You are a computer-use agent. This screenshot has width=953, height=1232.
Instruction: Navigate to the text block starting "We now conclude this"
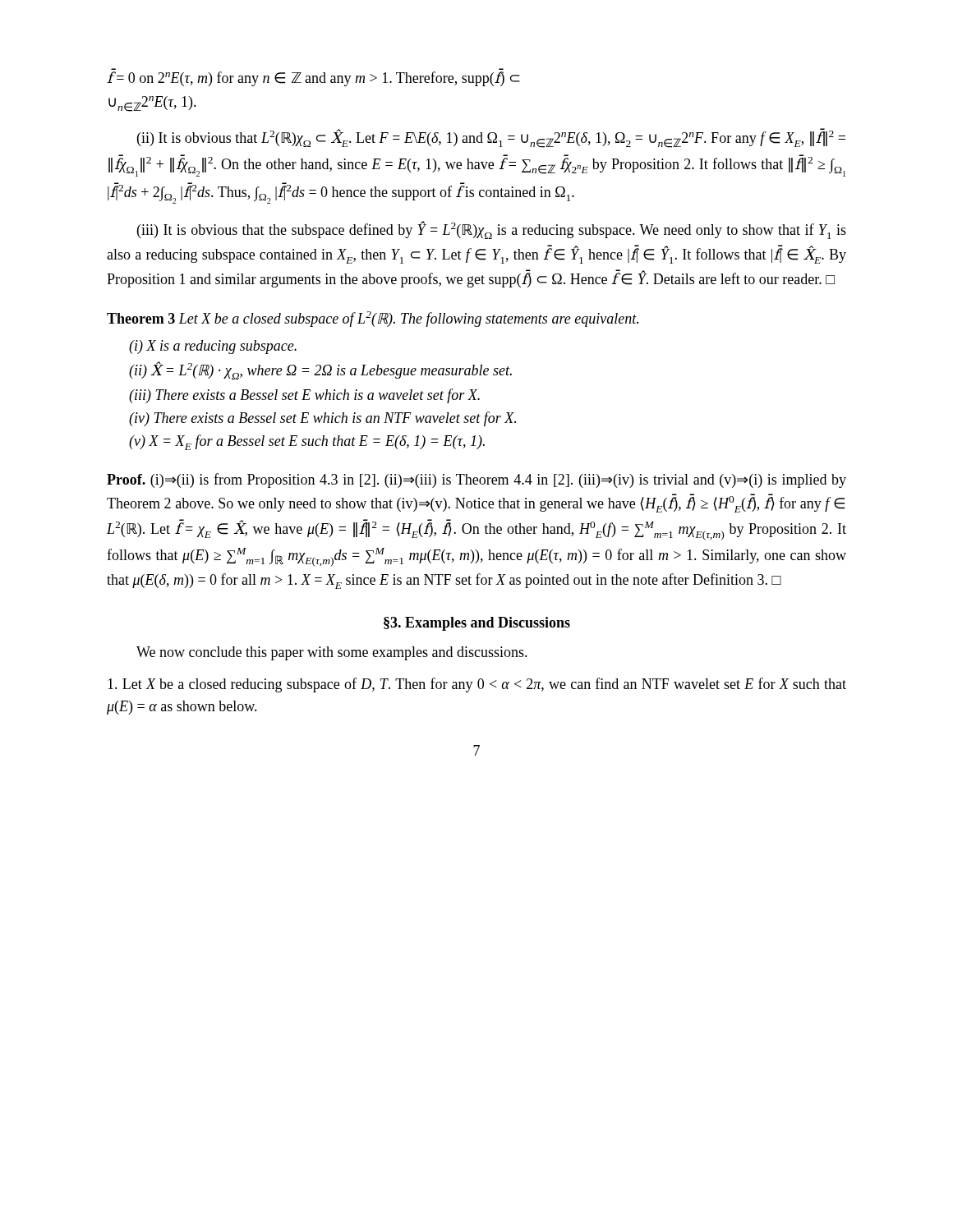476,652
